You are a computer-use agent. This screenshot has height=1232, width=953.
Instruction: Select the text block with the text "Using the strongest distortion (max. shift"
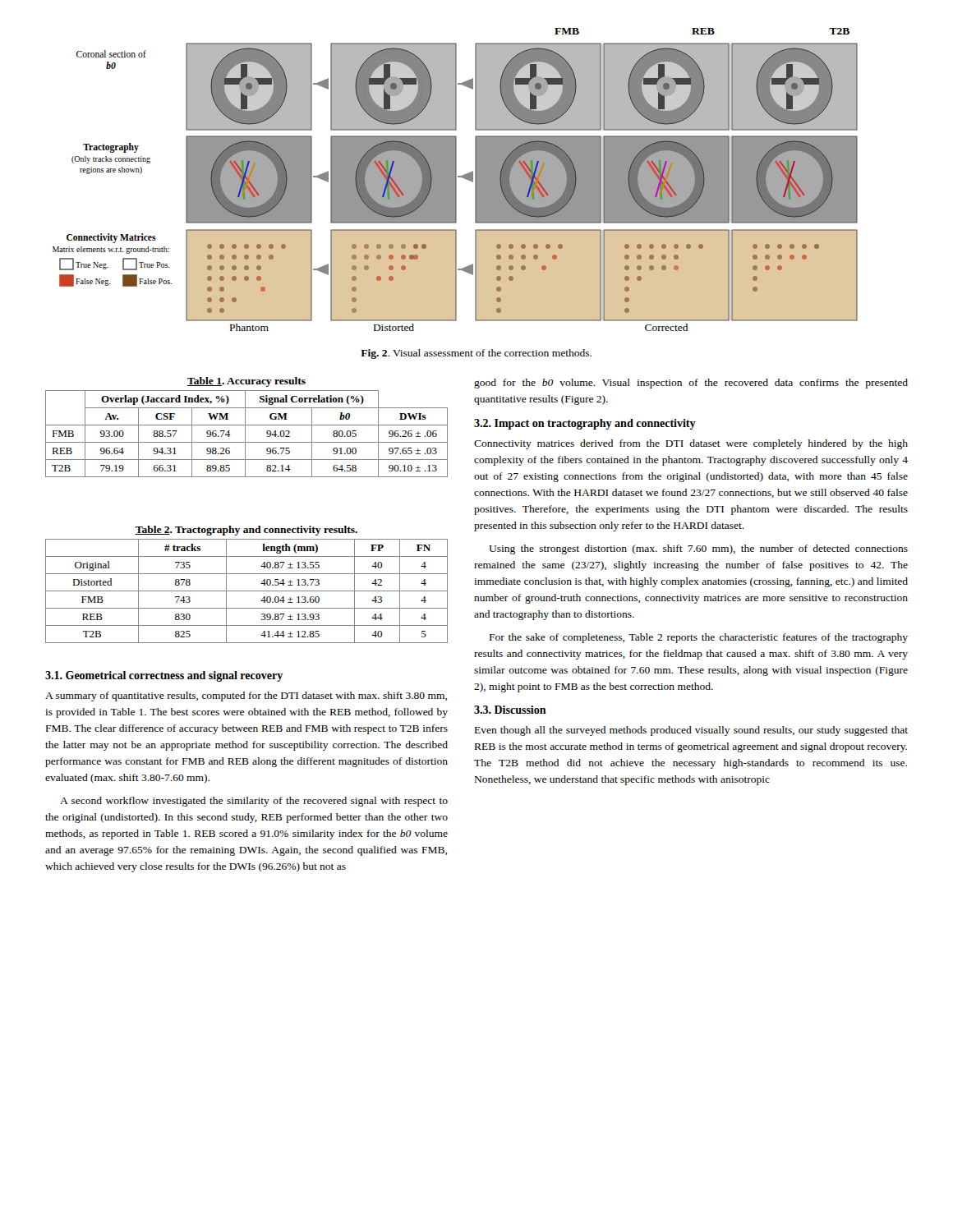click(691, 581)
